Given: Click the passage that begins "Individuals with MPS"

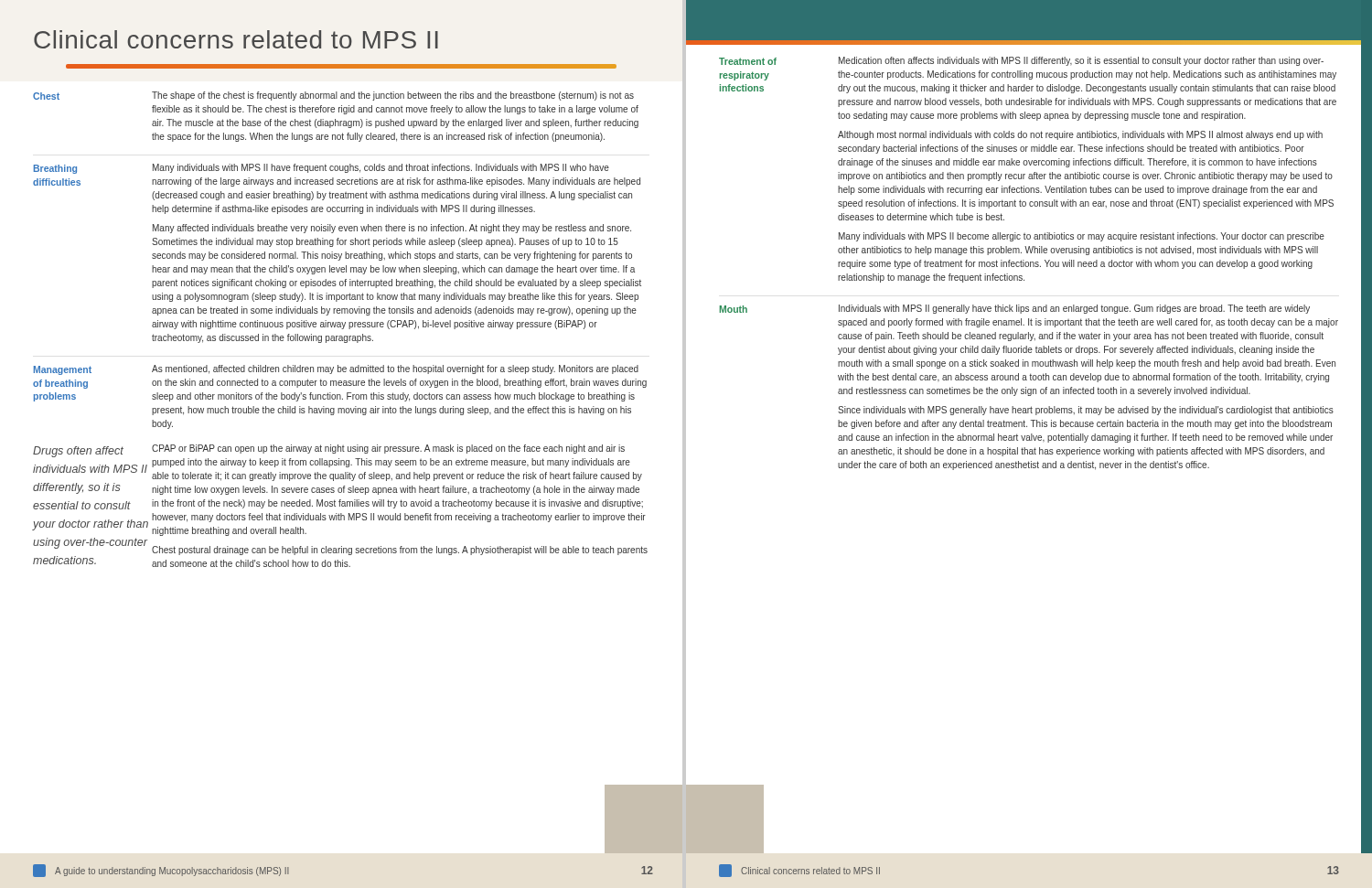Looking at the screenshot, I should 1088,387.
